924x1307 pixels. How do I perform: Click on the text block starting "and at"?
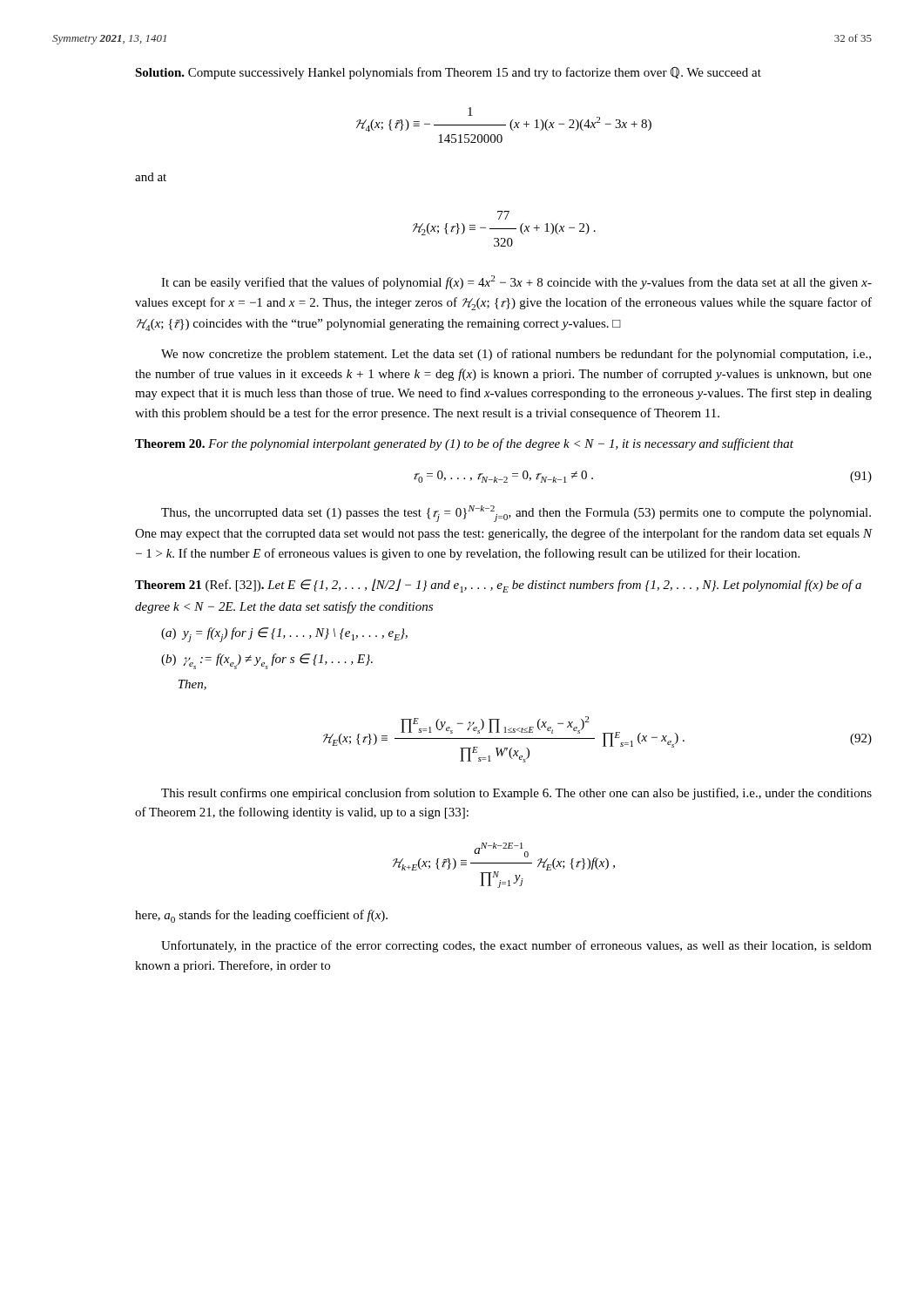[x=151, y=177]
